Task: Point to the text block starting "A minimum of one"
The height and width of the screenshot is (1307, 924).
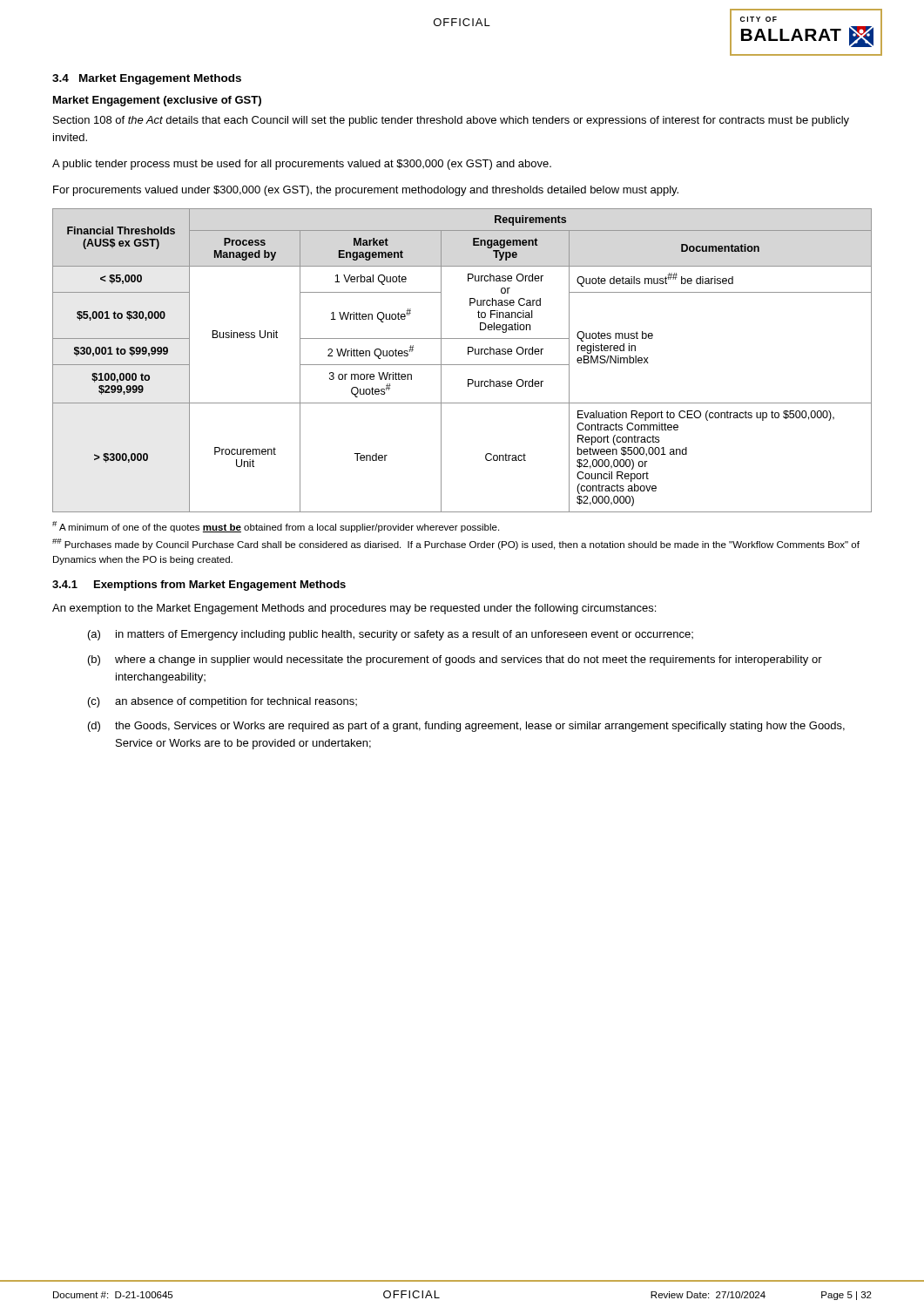Action: (x=456, y=541)
